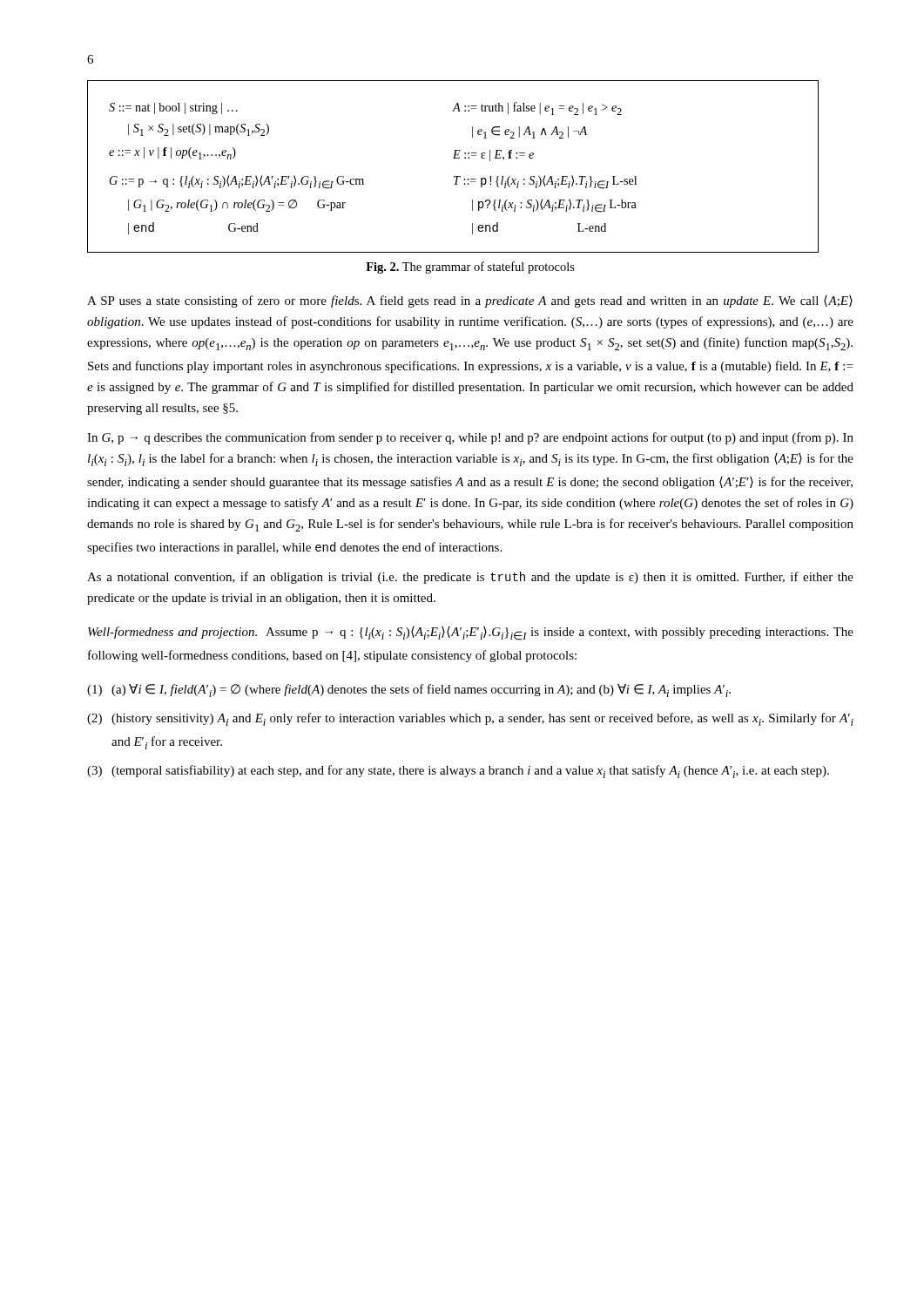
Task: Locate the text block that reads "A SP uses a state"
Action: (x=470, y=354)
